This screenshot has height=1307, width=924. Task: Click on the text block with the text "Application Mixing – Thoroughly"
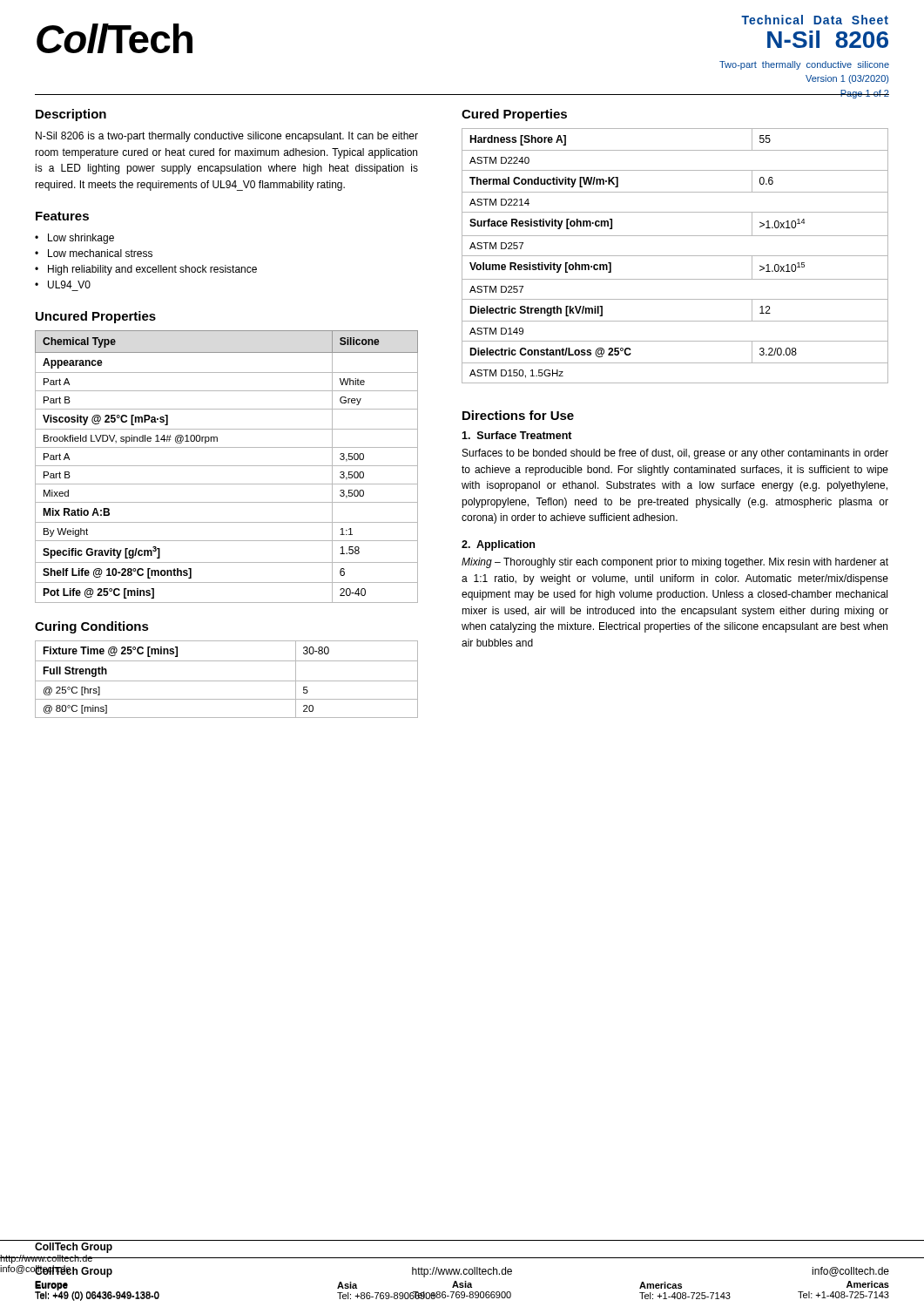(675, 595)
